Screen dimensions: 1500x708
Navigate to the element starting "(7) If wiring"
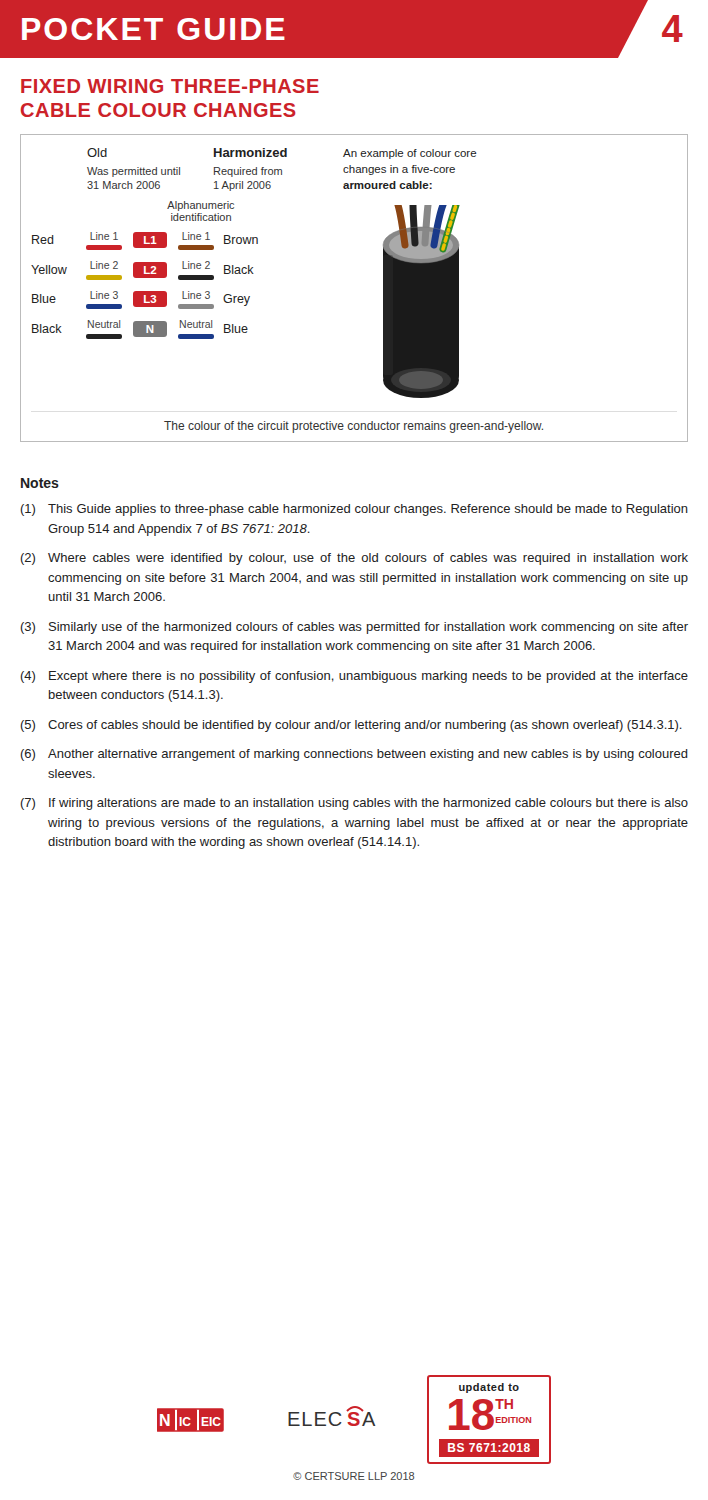(x=354, y=823)
